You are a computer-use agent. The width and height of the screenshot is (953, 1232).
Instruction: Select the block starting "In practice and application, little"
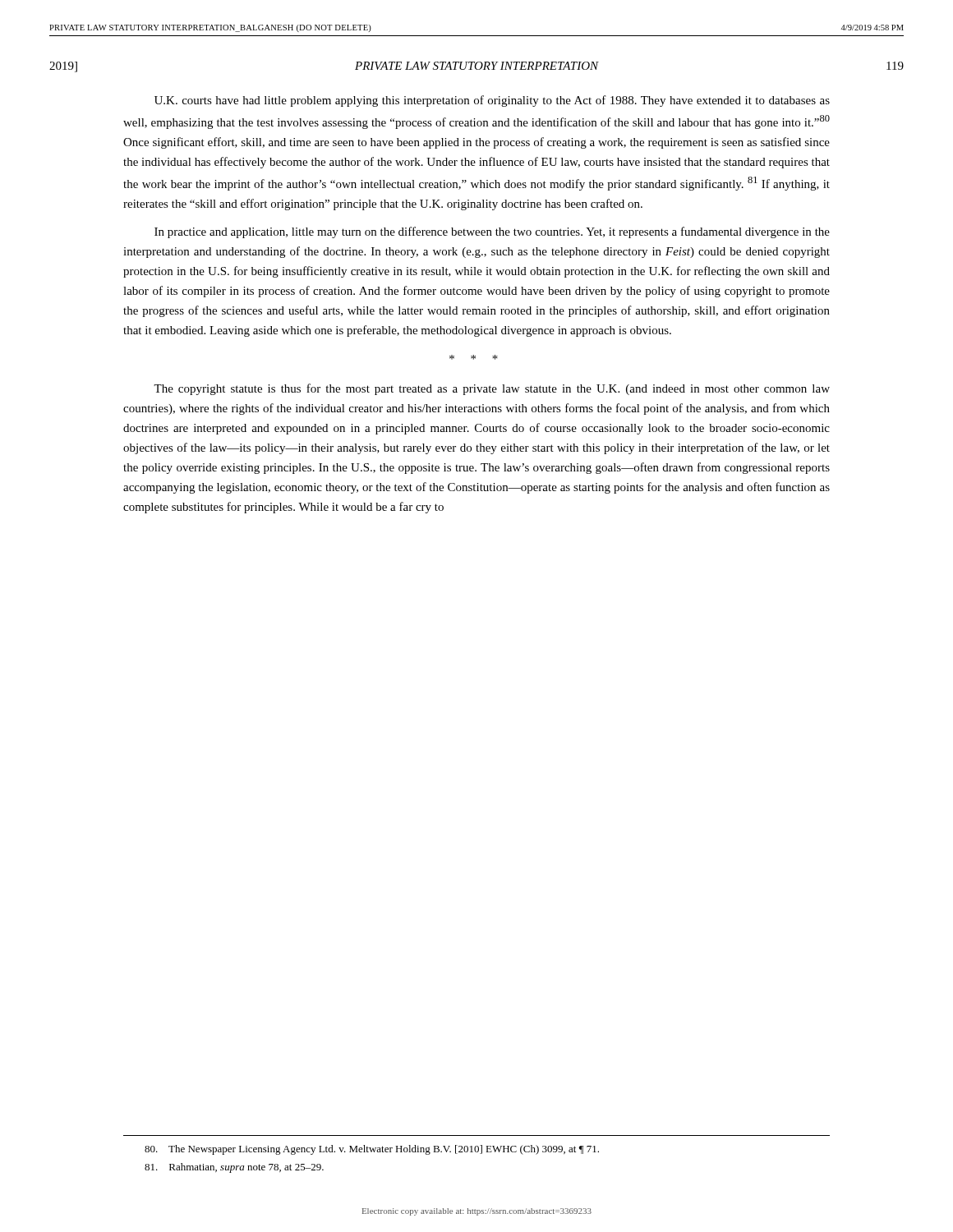click(476, 281)
